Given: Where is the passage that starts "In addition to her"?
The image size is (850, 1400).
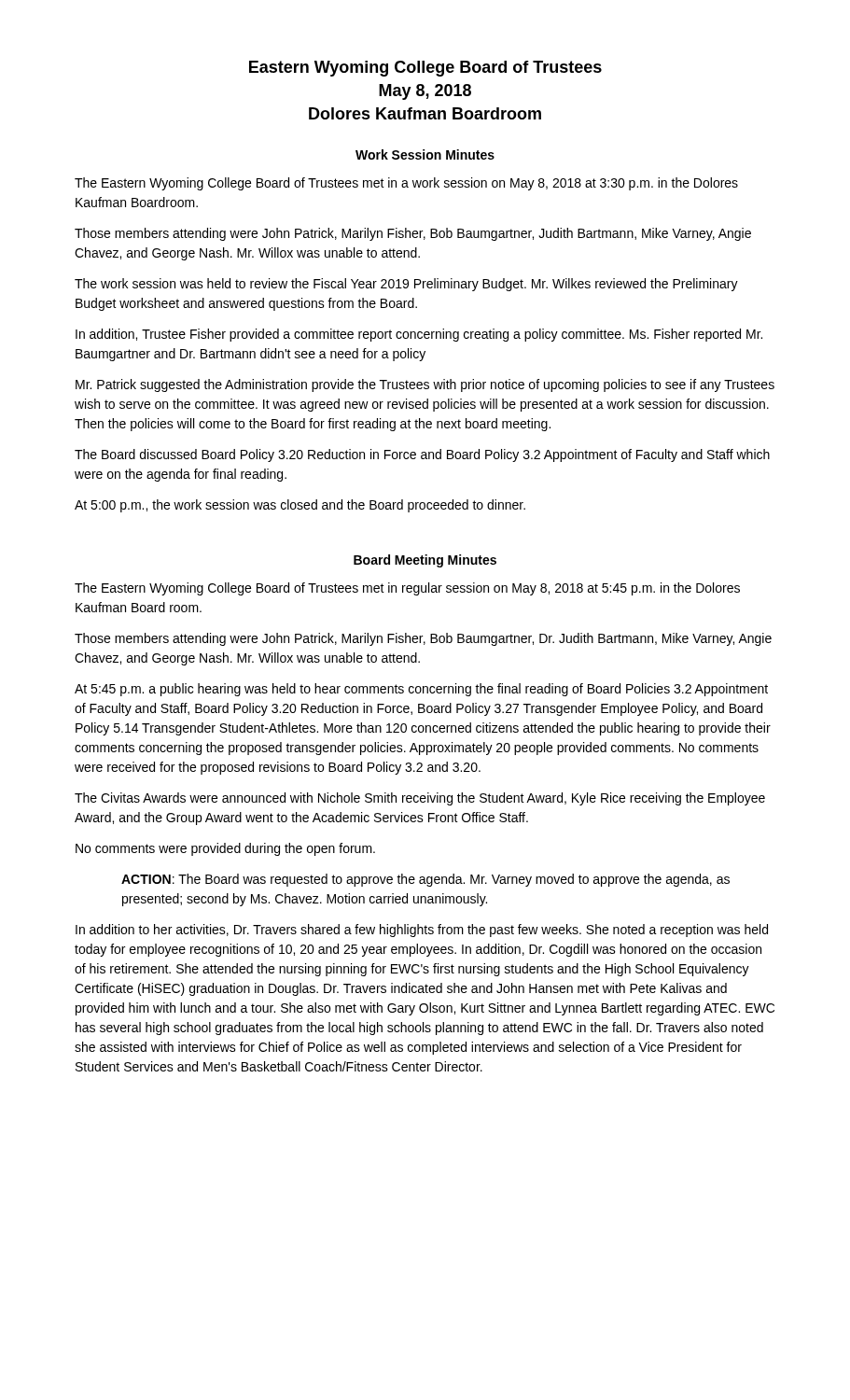Looking at the screenshot, I should (x=425, y=998).
